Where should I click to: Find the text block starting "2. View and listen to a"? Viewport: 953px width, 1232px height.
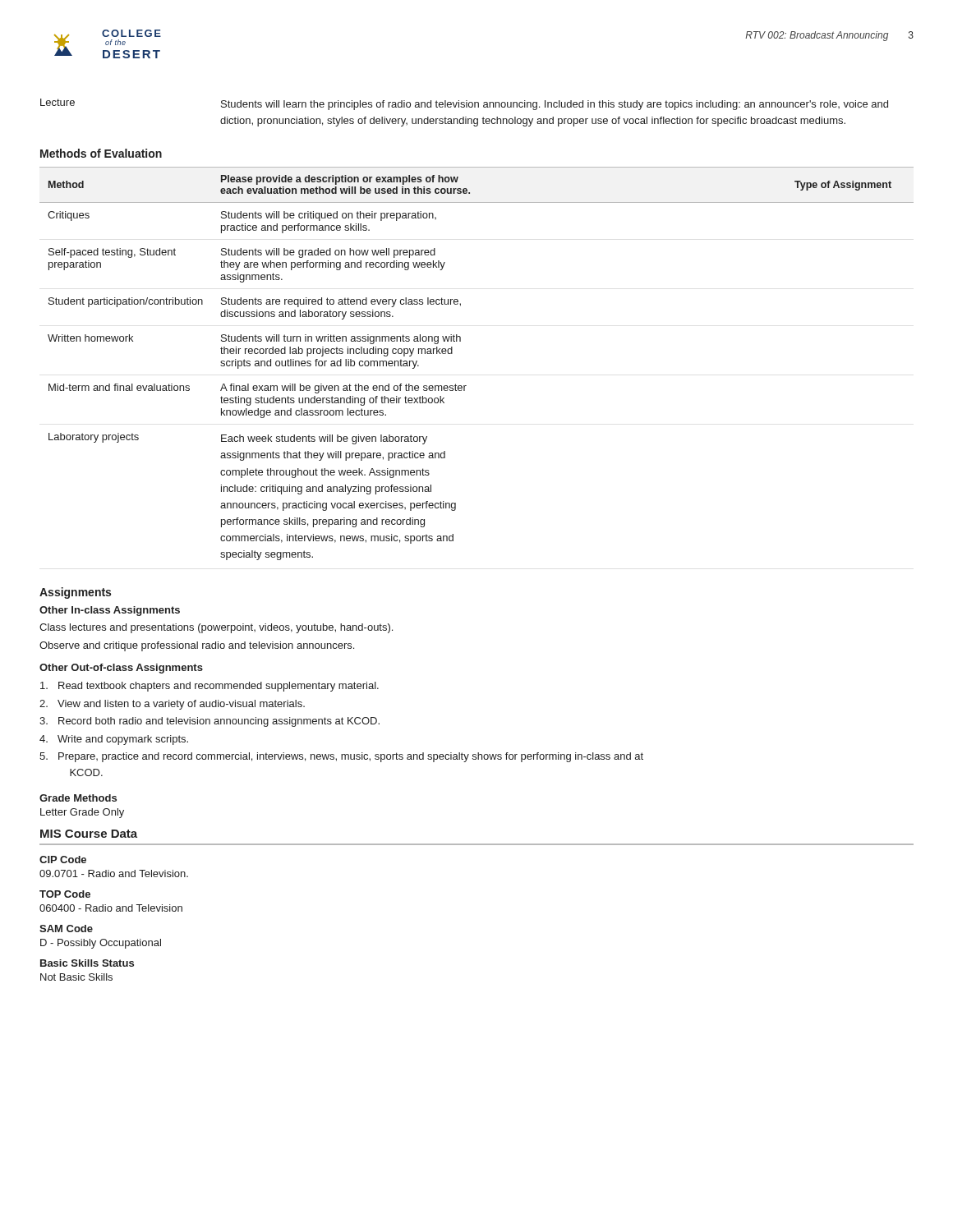coord(172,704)
